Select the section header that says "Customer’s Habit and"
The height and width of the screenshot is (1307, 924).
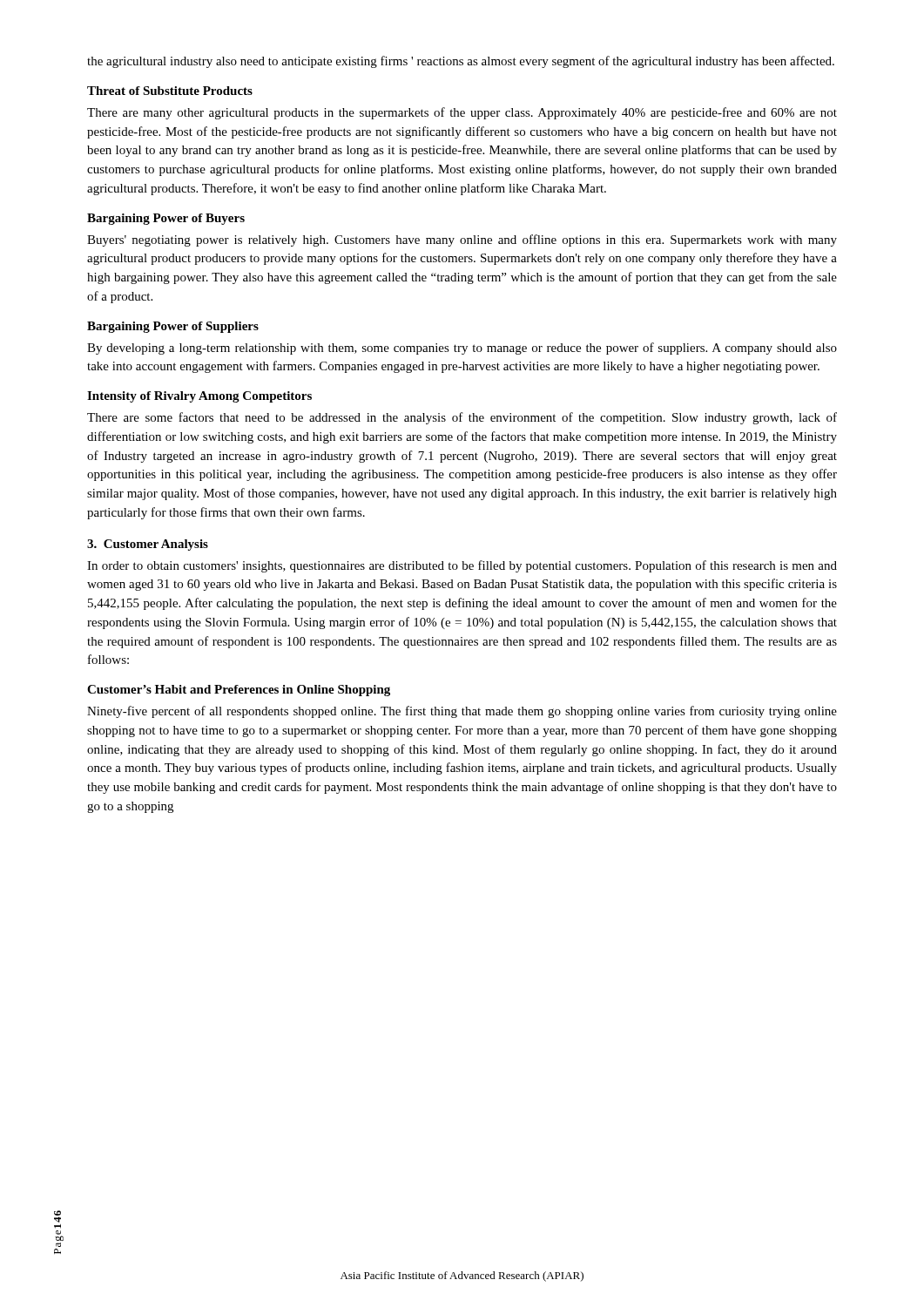coord(239,691)
